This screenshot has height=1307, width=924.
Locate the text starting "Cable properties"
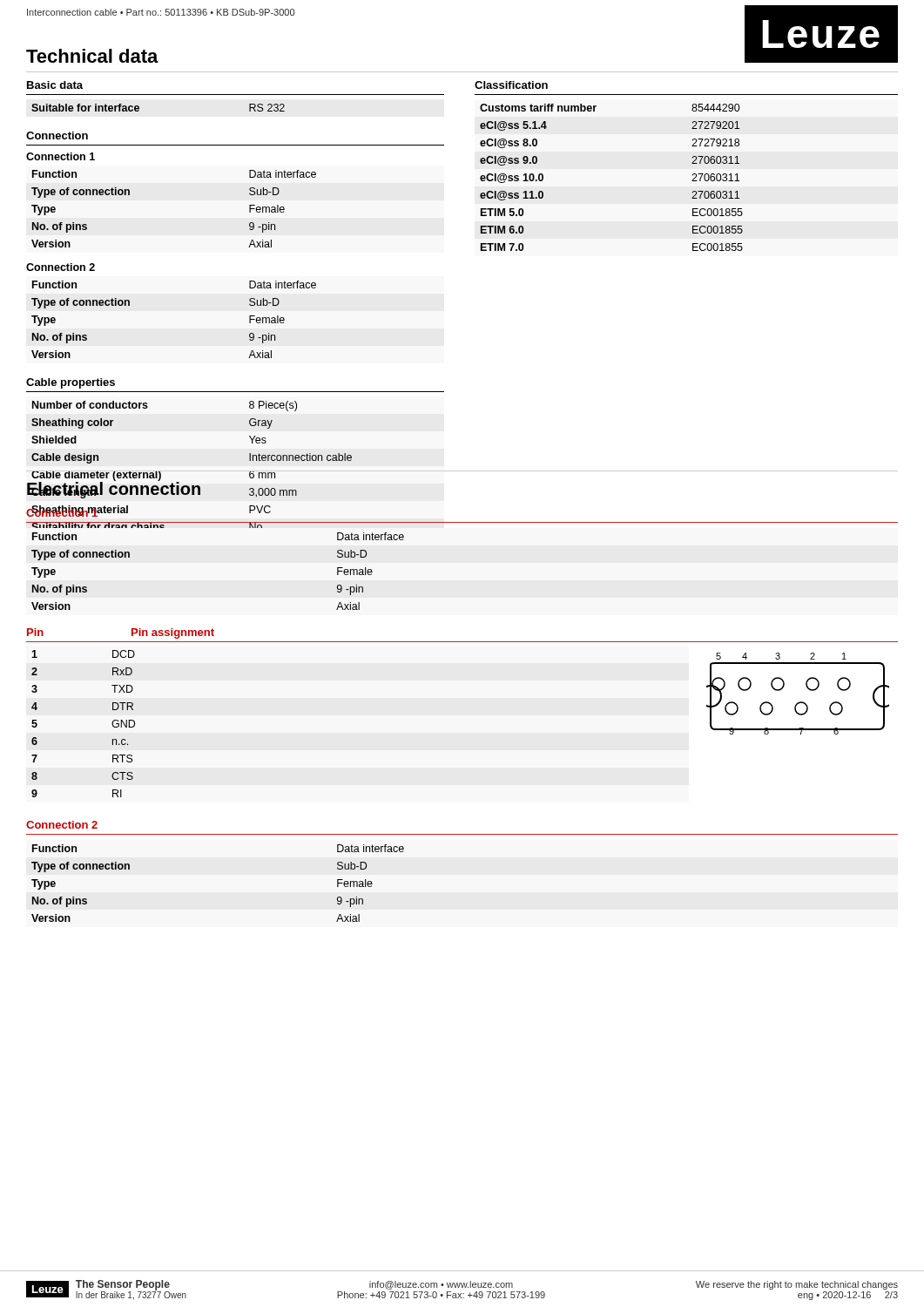pyautogui.click(x=71, y=382)
